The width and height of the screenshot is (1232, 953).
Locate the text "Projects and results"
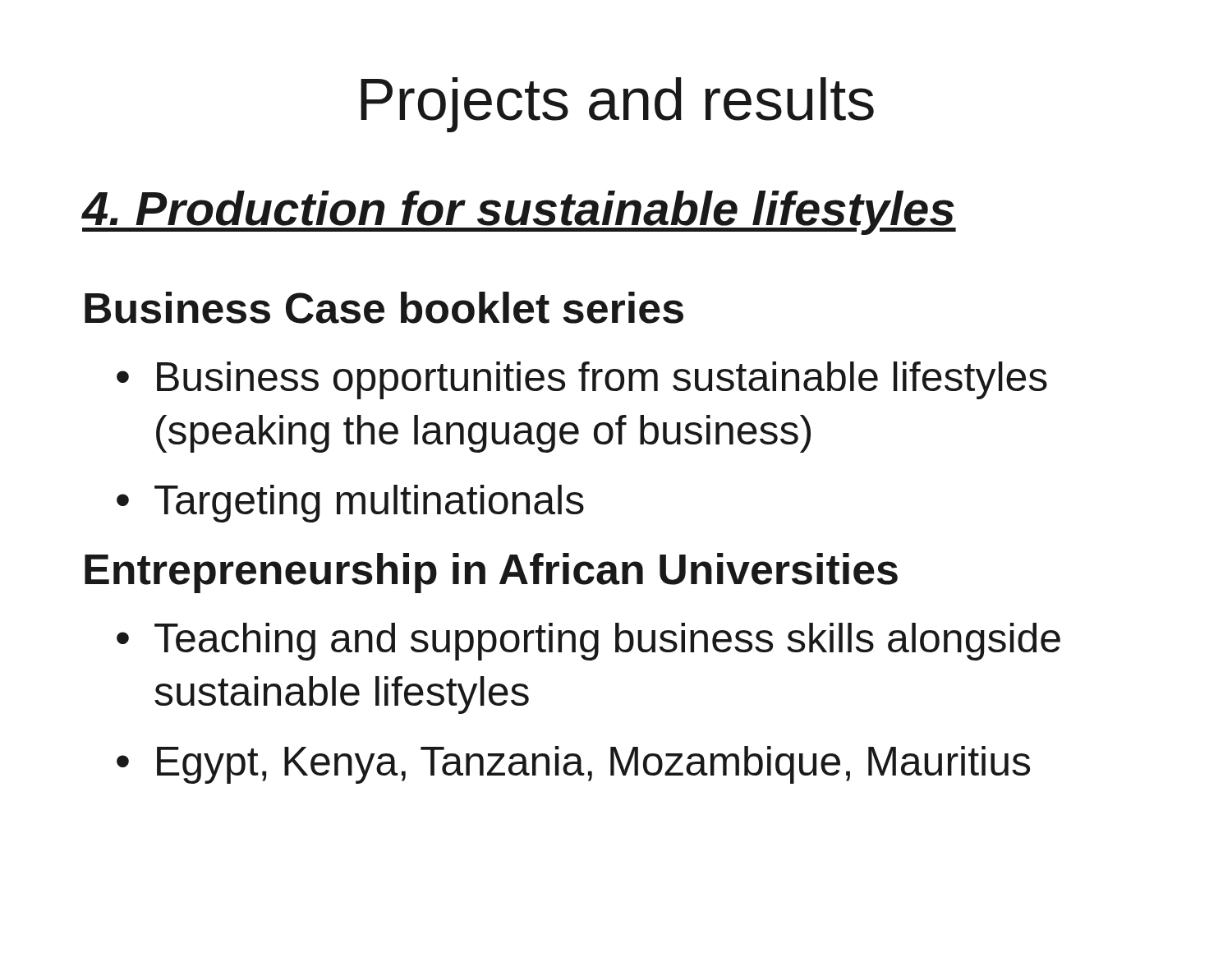pos(616,99)
